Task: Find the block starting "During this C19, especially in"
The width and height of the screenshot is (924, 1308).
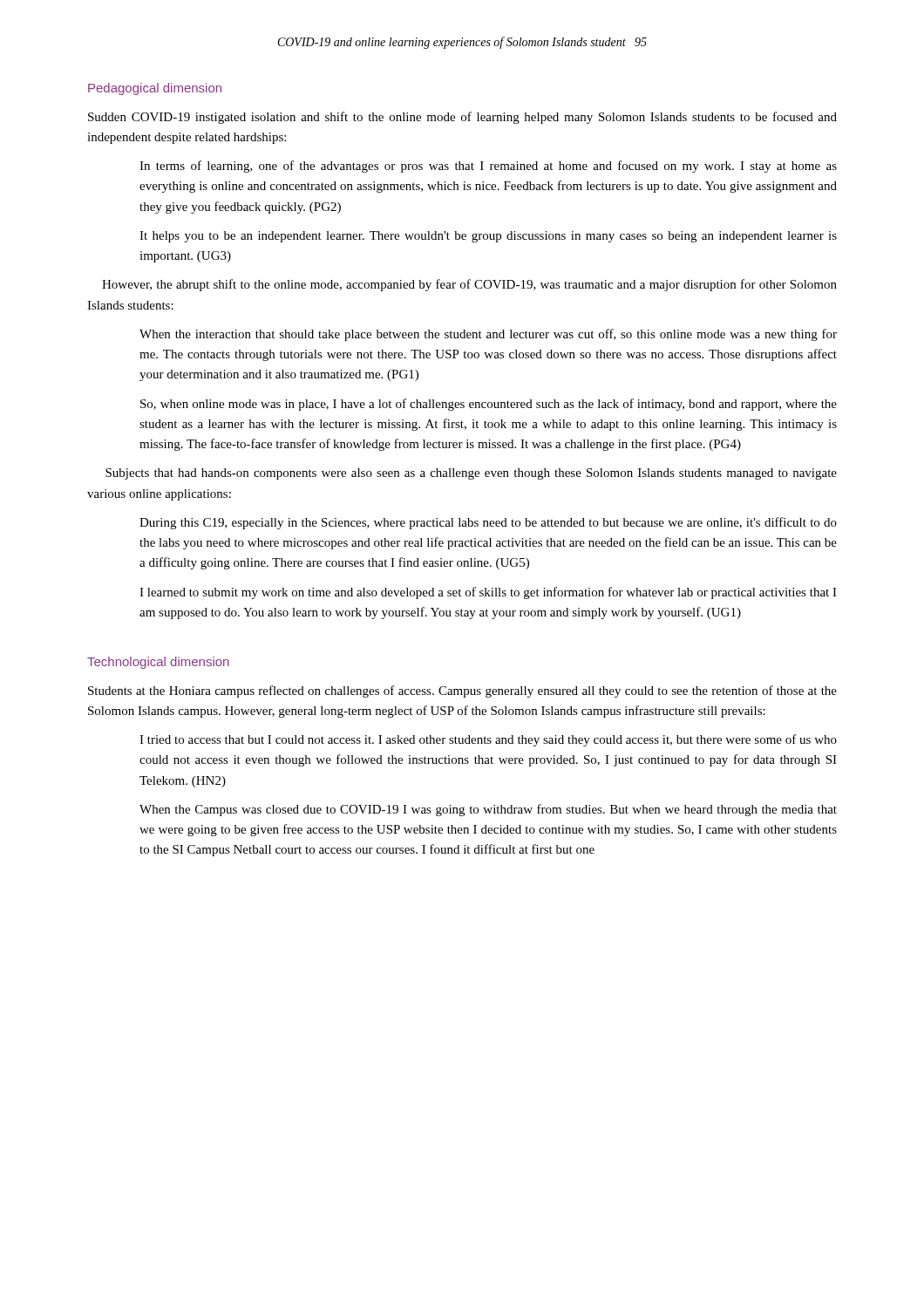Action: pyautogui.click(x=488, y=542)
